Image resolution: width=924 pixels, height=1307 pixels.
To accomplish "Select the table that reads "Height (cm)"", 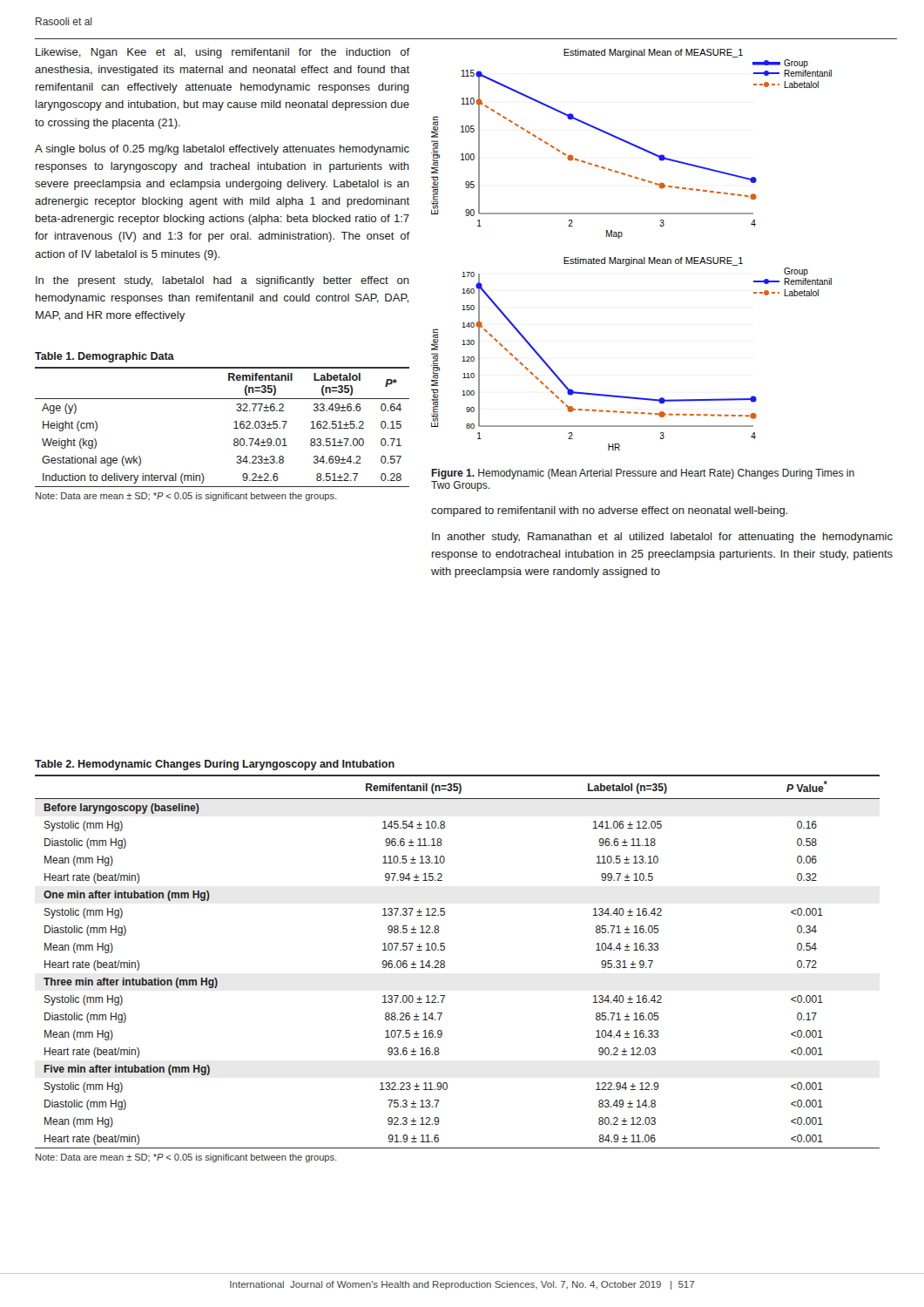I will click(222, 427).
